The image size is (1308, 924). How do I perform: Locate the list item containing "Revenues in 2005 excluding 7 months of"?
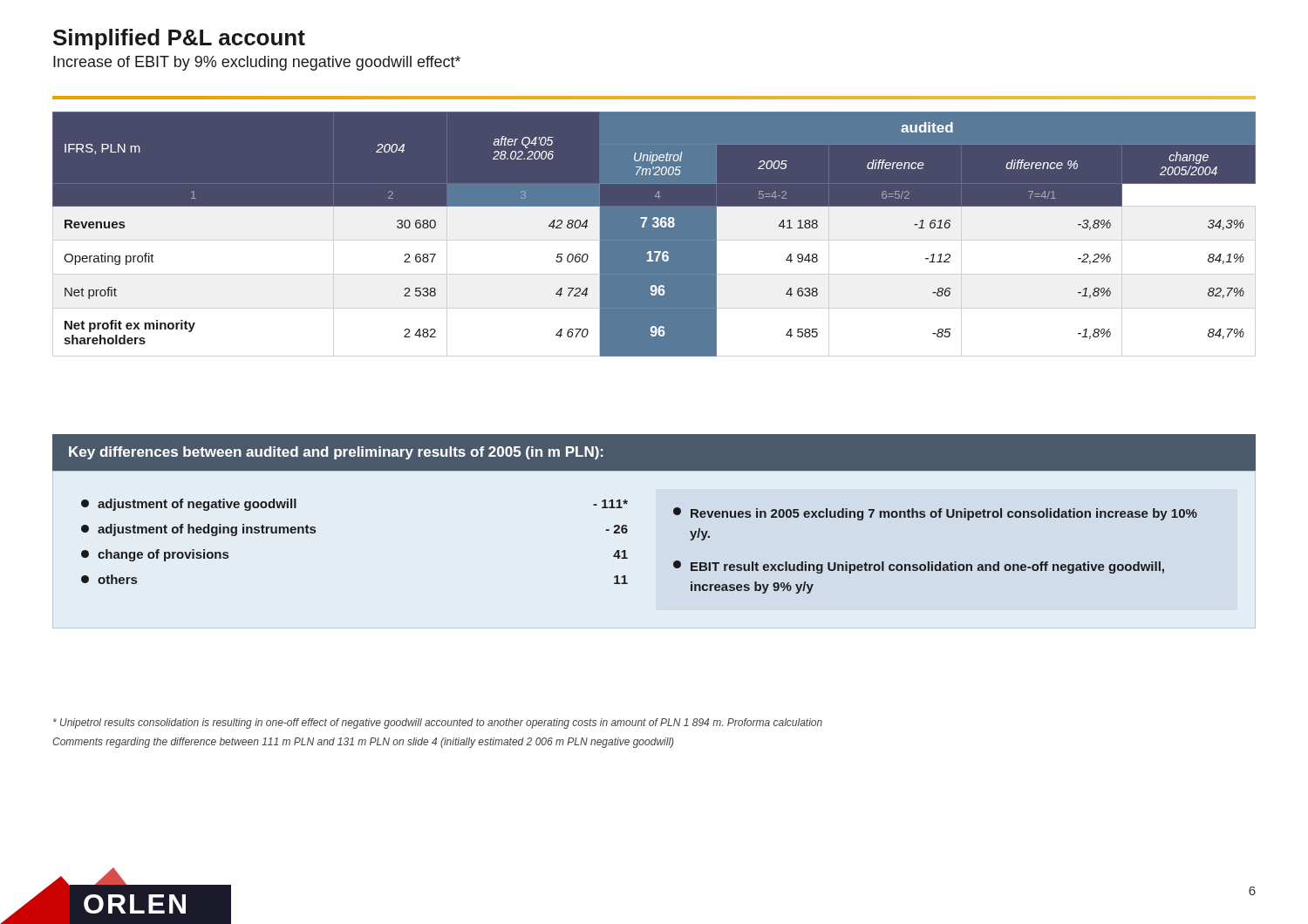[x=947, y=523]
